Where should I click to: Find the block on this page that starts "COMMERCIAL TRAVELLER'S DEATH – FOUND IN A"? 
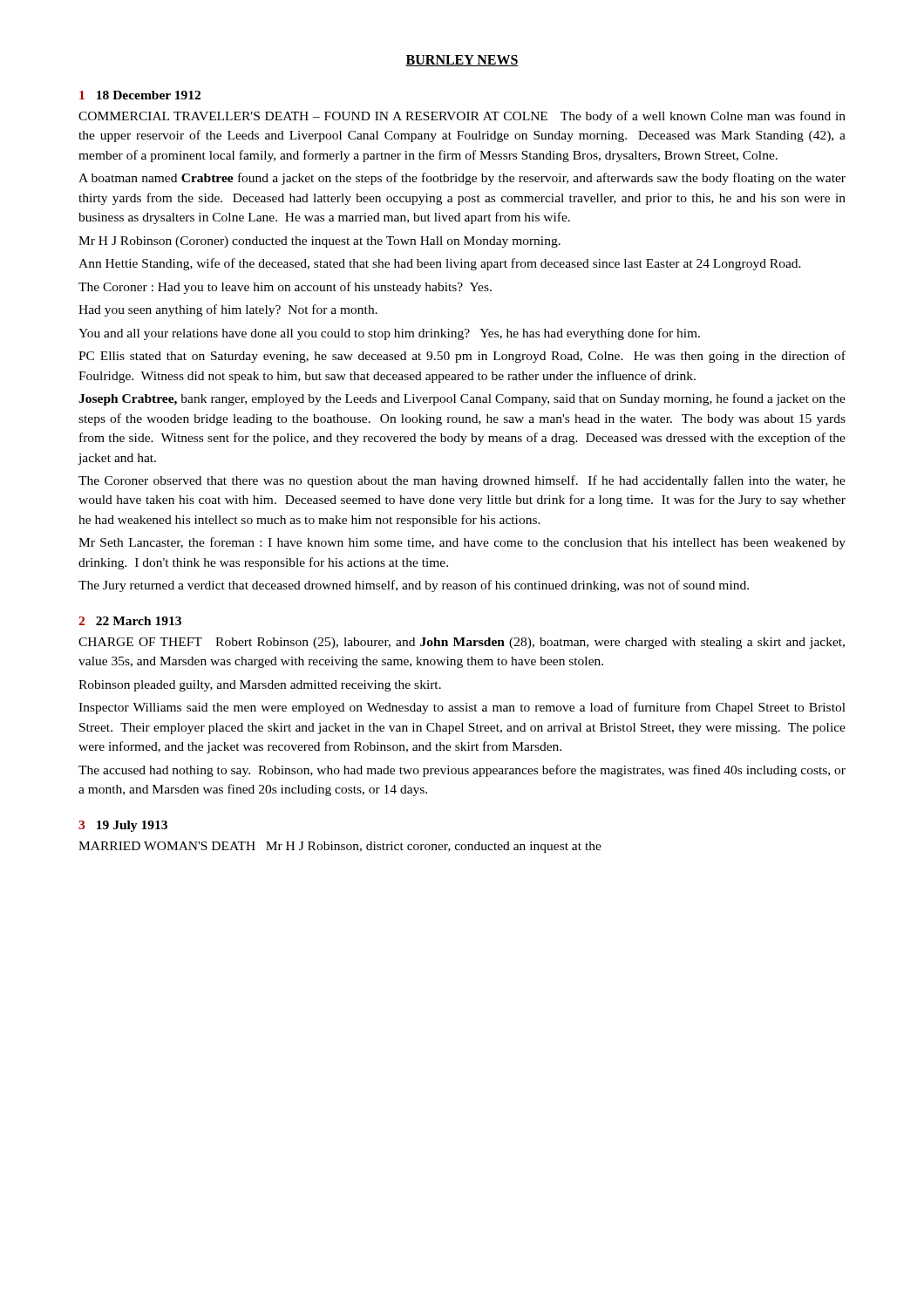pos(462,351)
